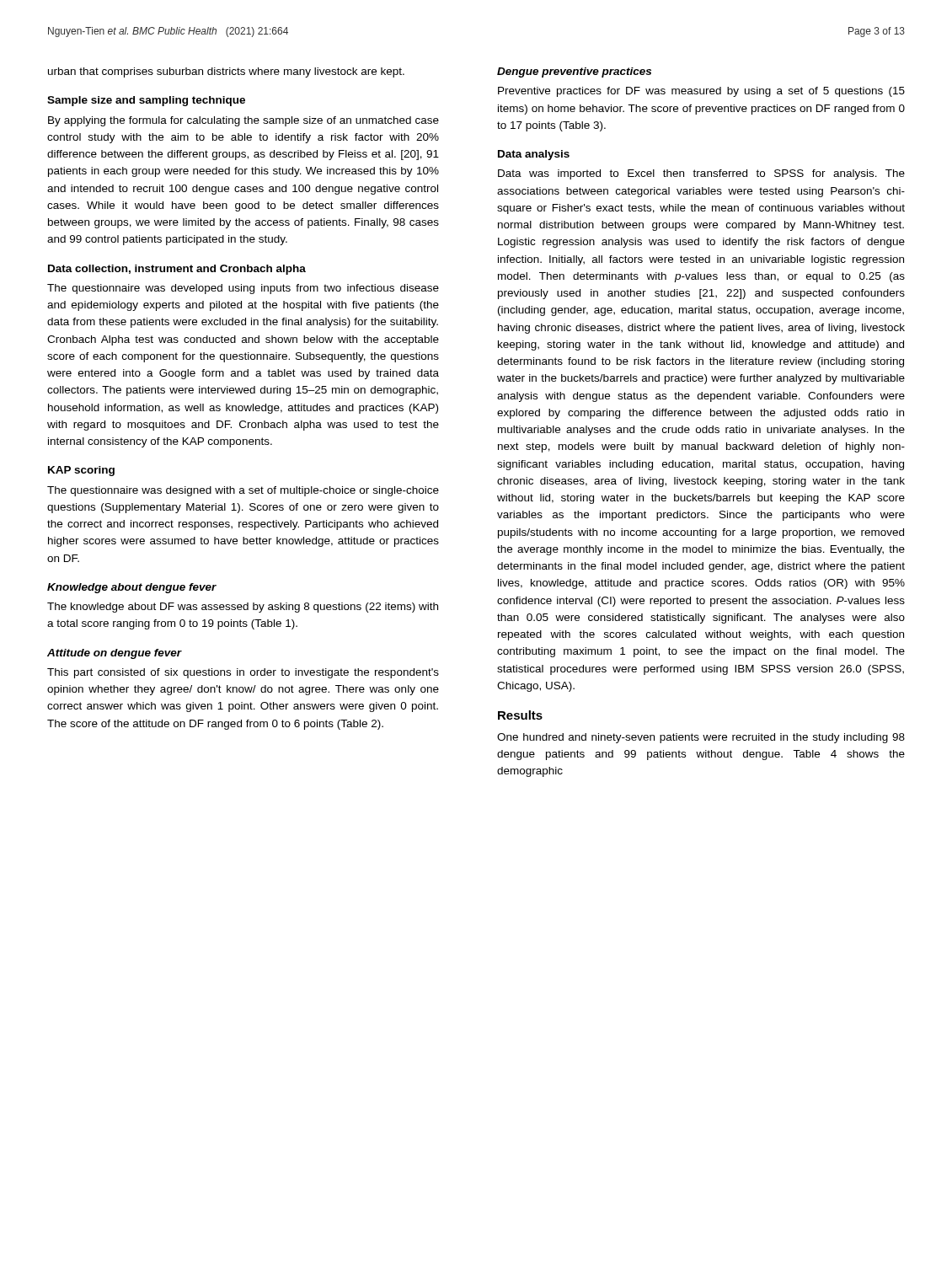Find the passage starting "Data collection, instrument and Cronbach alpha"
Viewport: 952px width, 1264px height.
tap(176, 268)
